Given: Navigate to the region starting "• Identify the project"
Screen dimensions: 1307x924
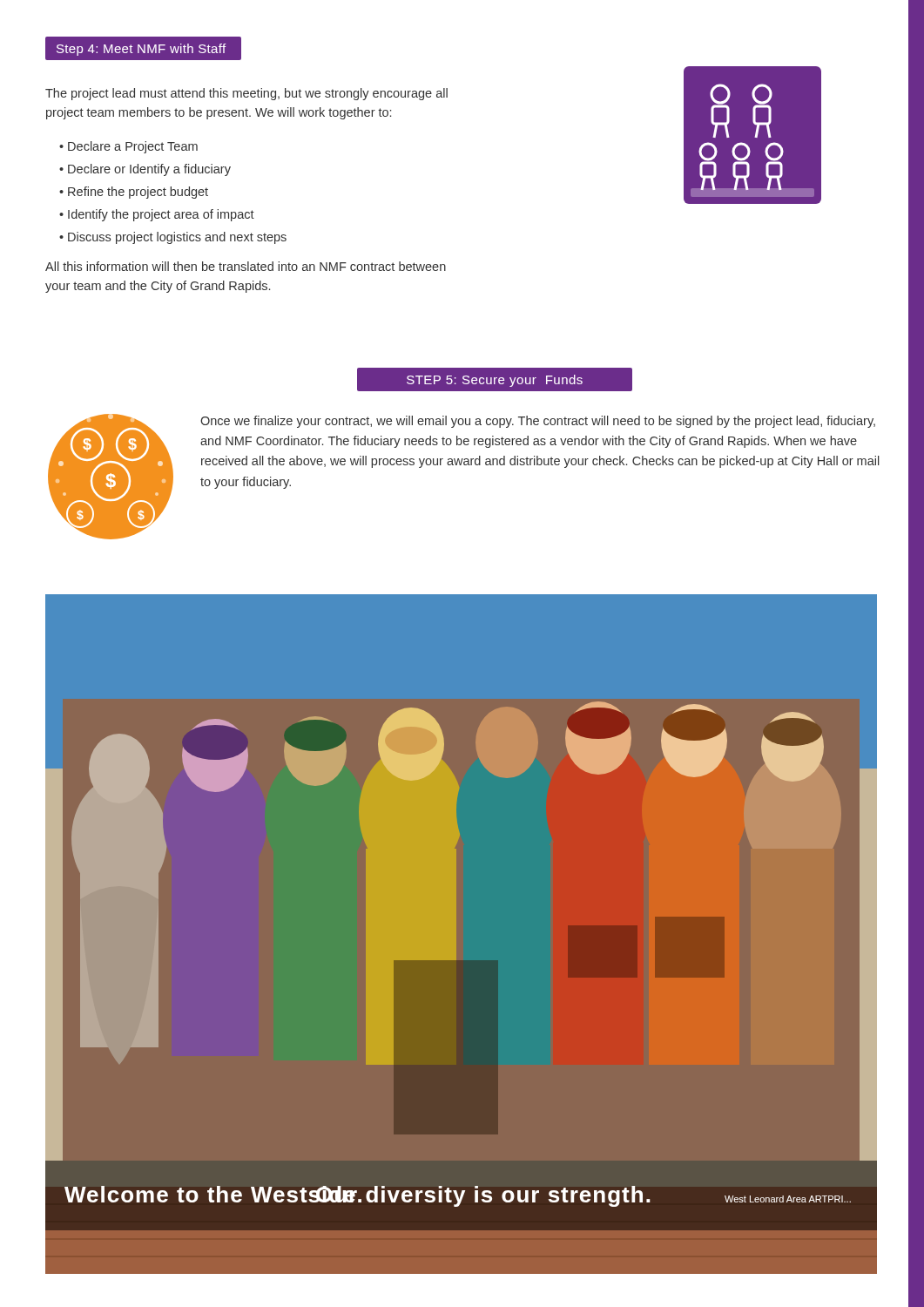Looking at the screenshot, I should (157, 214).
